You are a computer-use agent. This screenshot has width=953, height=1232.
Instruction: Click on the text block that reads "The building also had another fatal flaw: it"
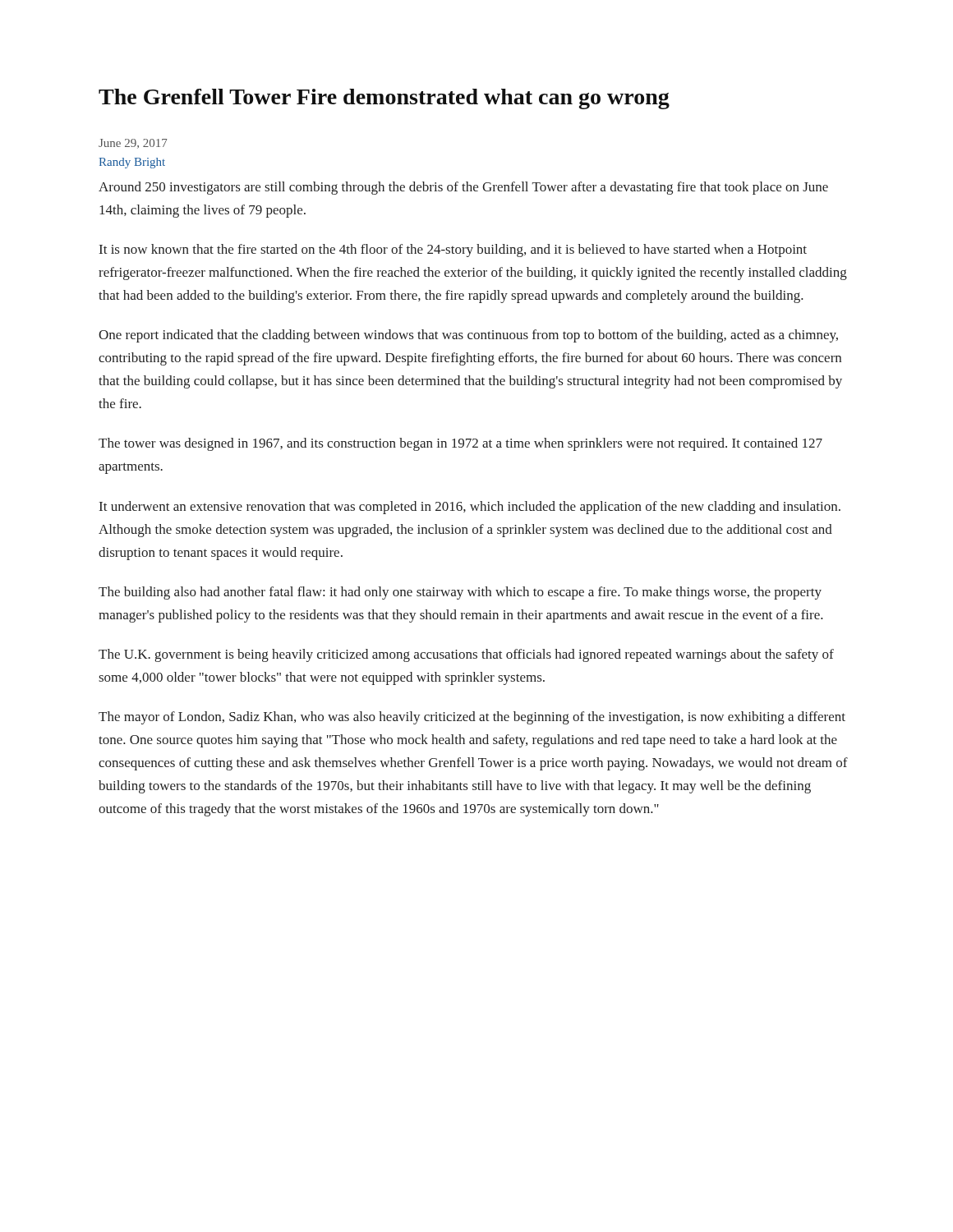[x=461, y=603]
